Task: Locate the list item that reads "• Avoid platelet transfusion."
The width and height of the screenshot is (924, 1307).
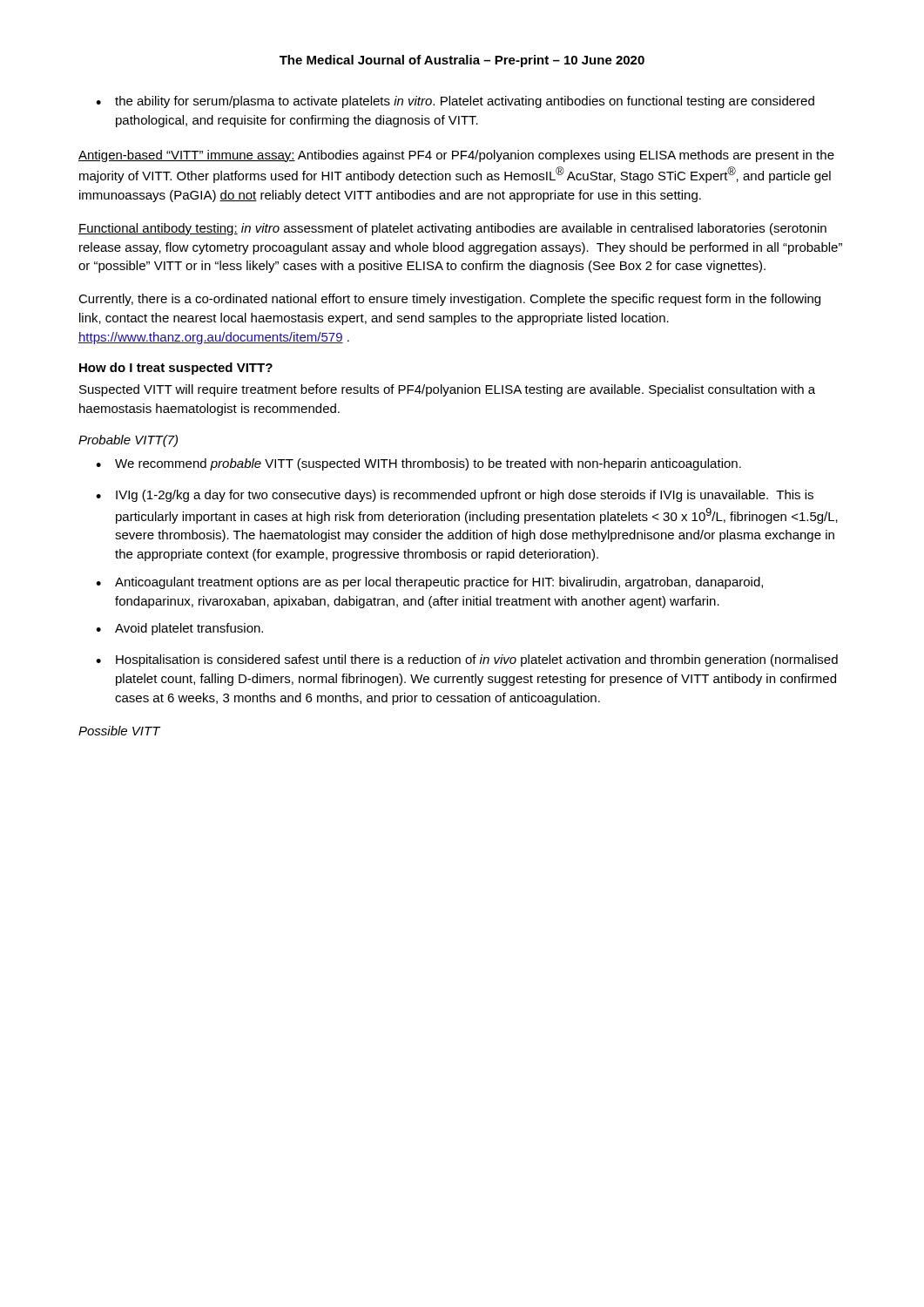Action: pyautogui.click(x=179, y=629)
